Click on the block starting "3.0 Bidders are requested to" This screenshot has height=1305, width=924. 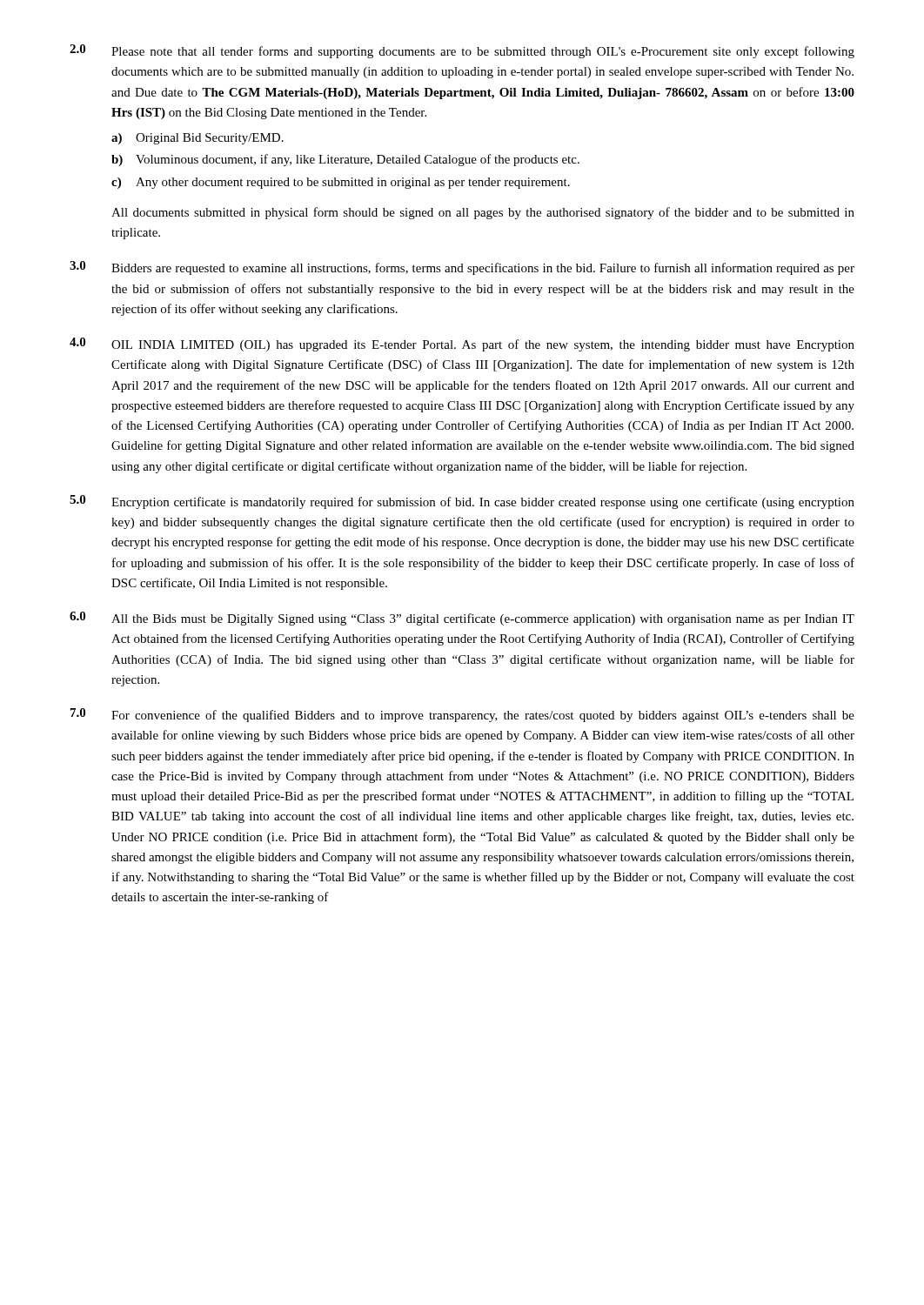tap(462, 289)
